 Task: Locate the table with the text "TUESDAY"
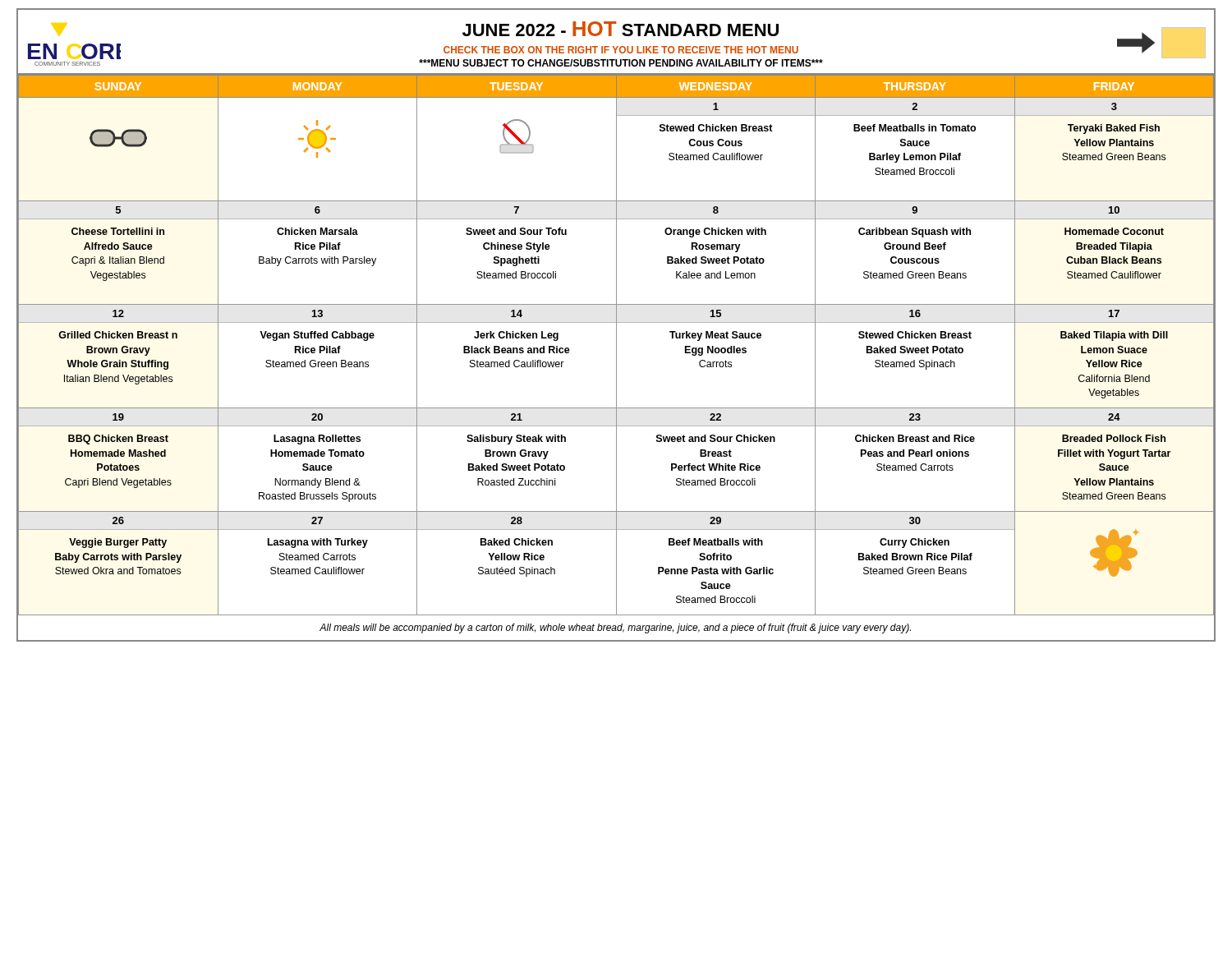616,358
